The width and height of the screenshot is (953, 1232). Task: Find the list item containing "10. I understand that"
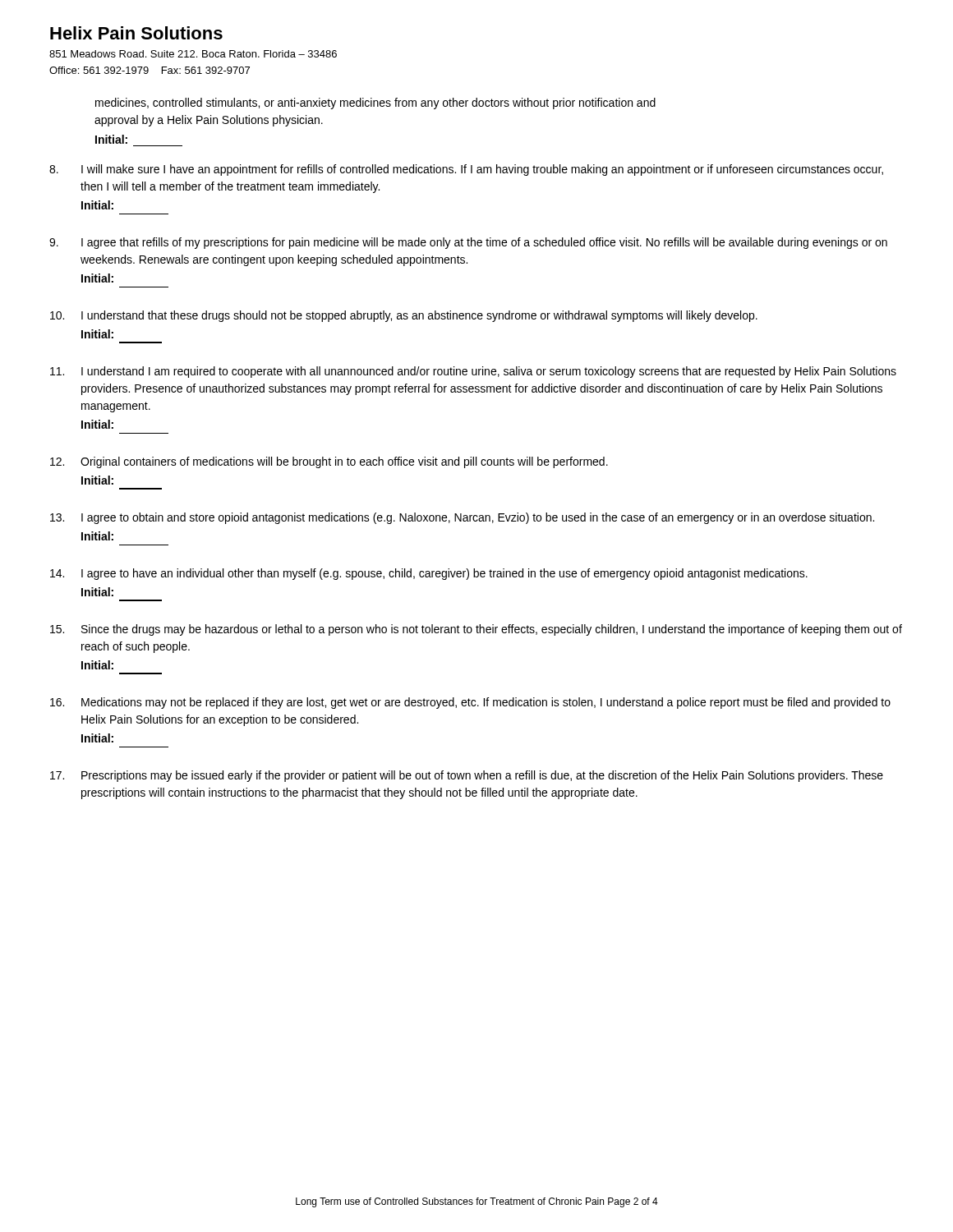[x=404, y=316]
